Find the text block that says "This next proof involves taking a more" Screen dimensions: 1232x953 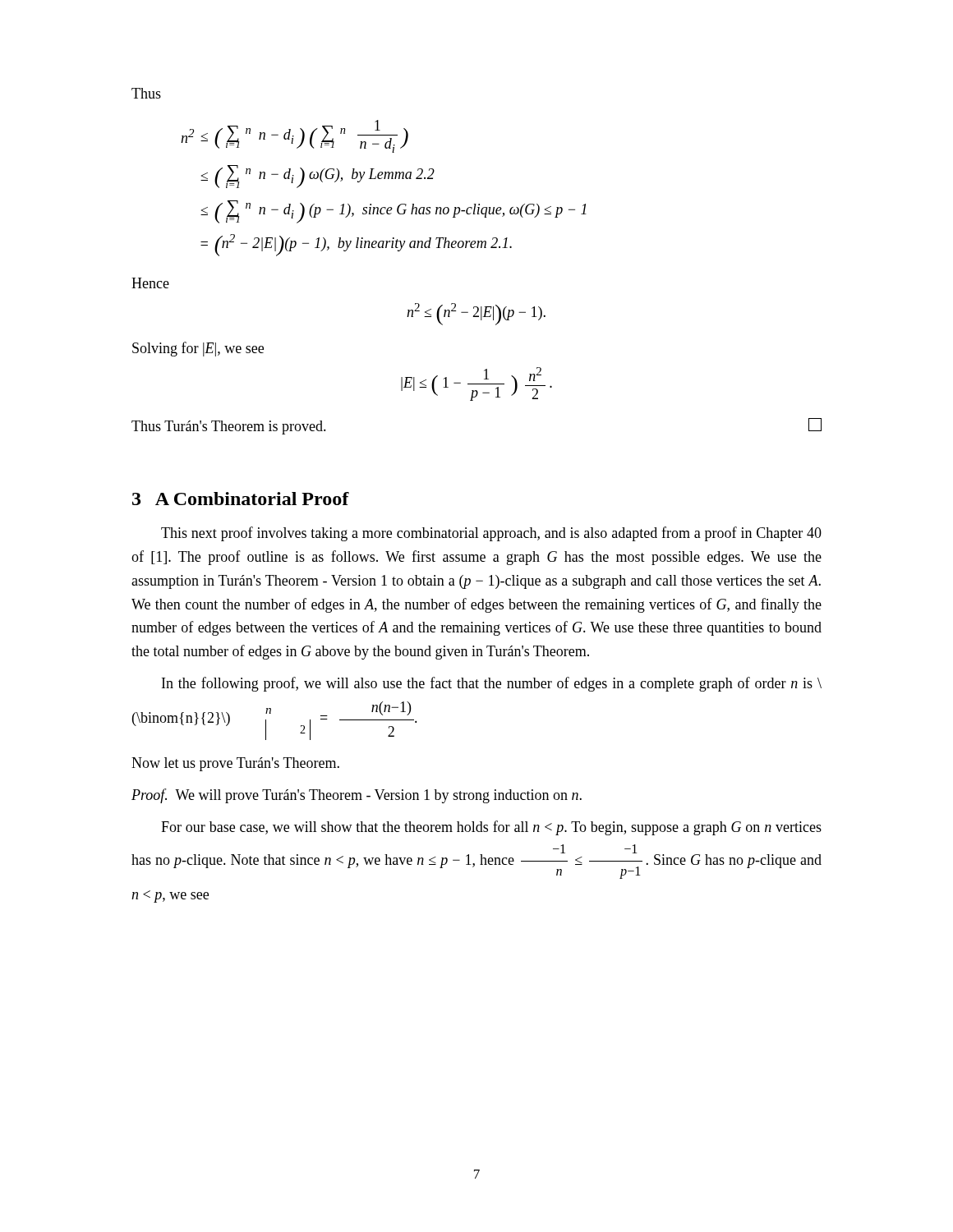point(476,592)
